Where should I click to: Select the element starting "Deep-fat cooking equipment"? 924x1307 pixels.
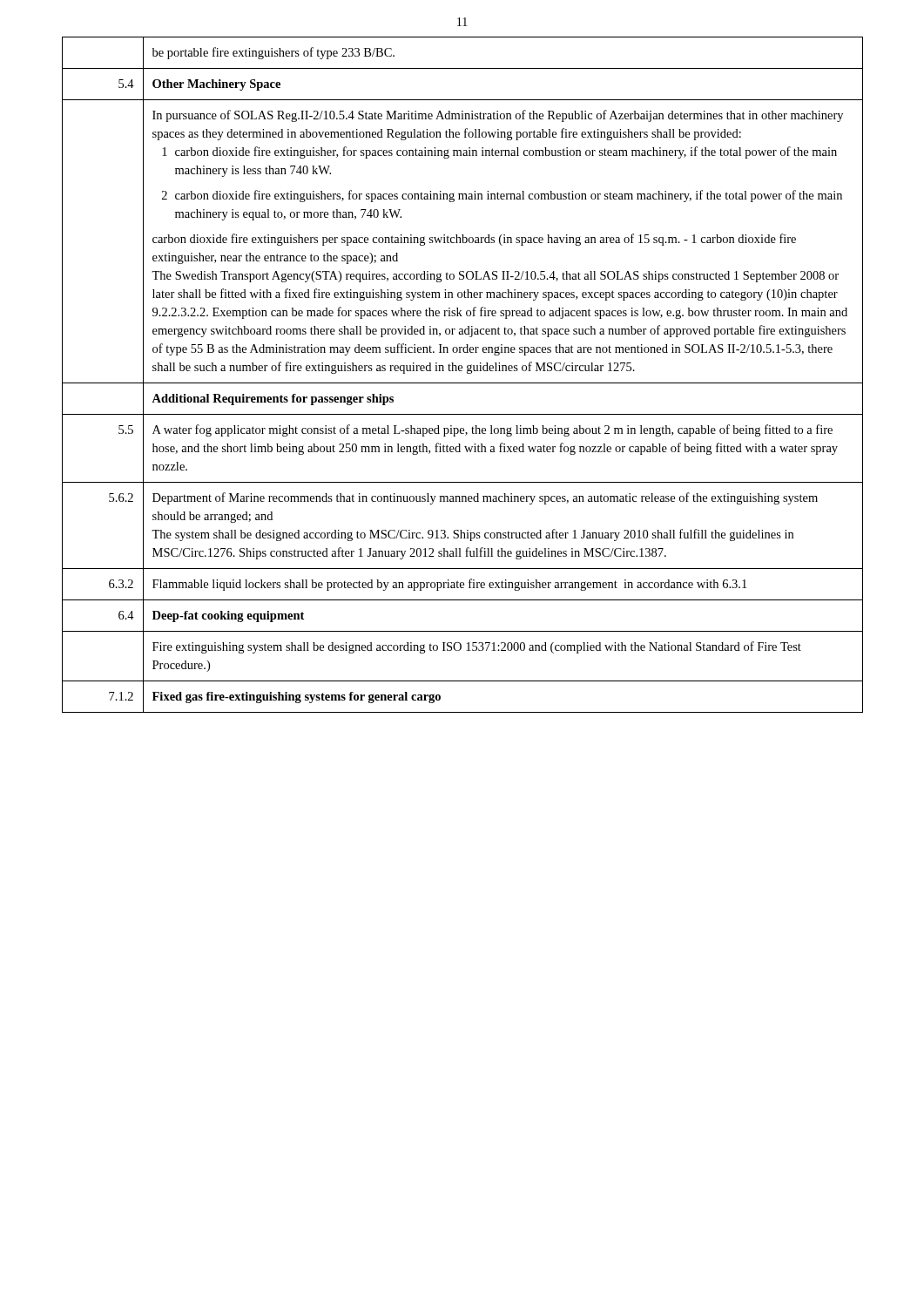(x=228, y=616)
